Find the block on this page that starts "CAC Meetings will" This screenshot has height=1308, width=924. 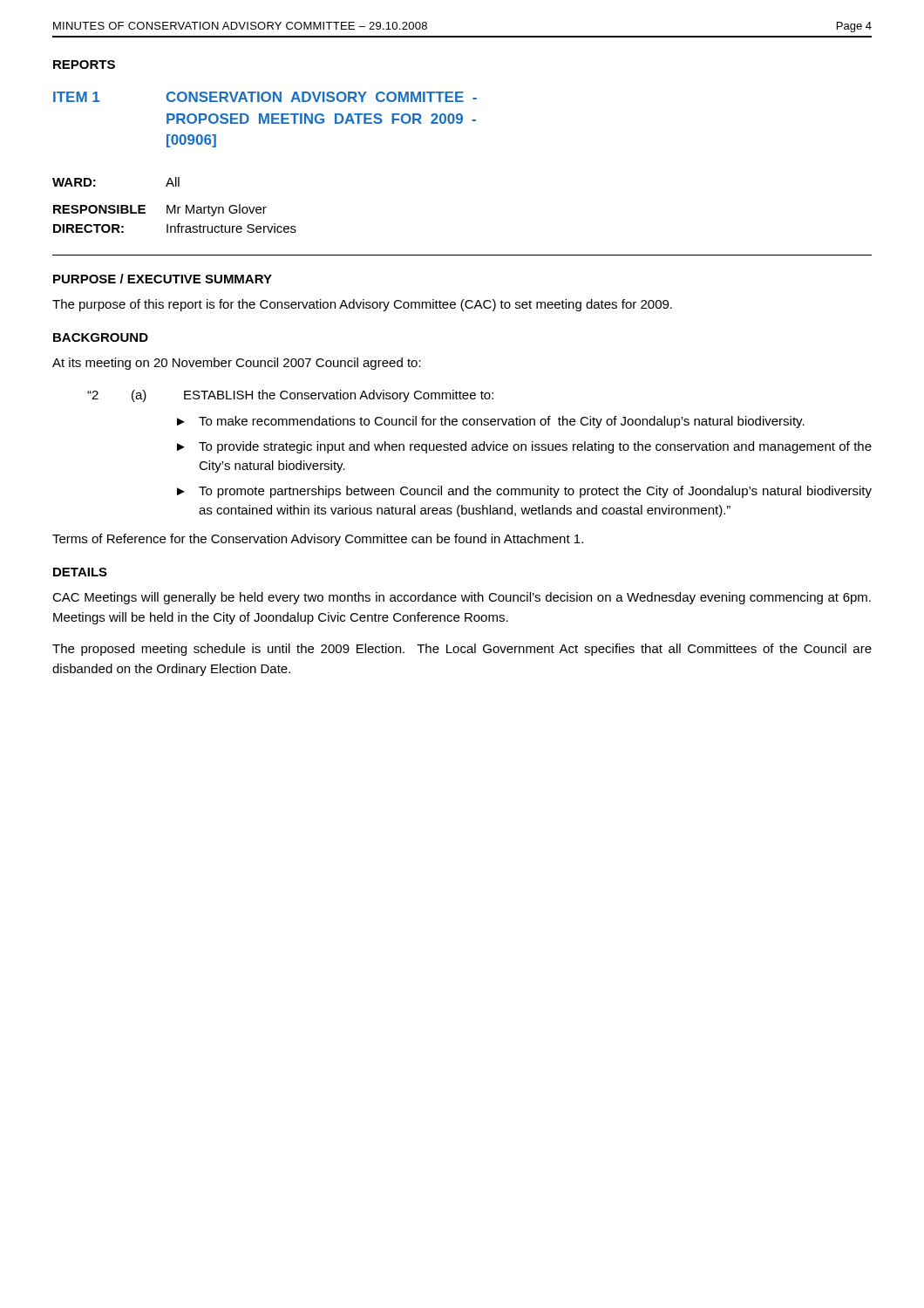pyautogui.click(x=462, y=607)
